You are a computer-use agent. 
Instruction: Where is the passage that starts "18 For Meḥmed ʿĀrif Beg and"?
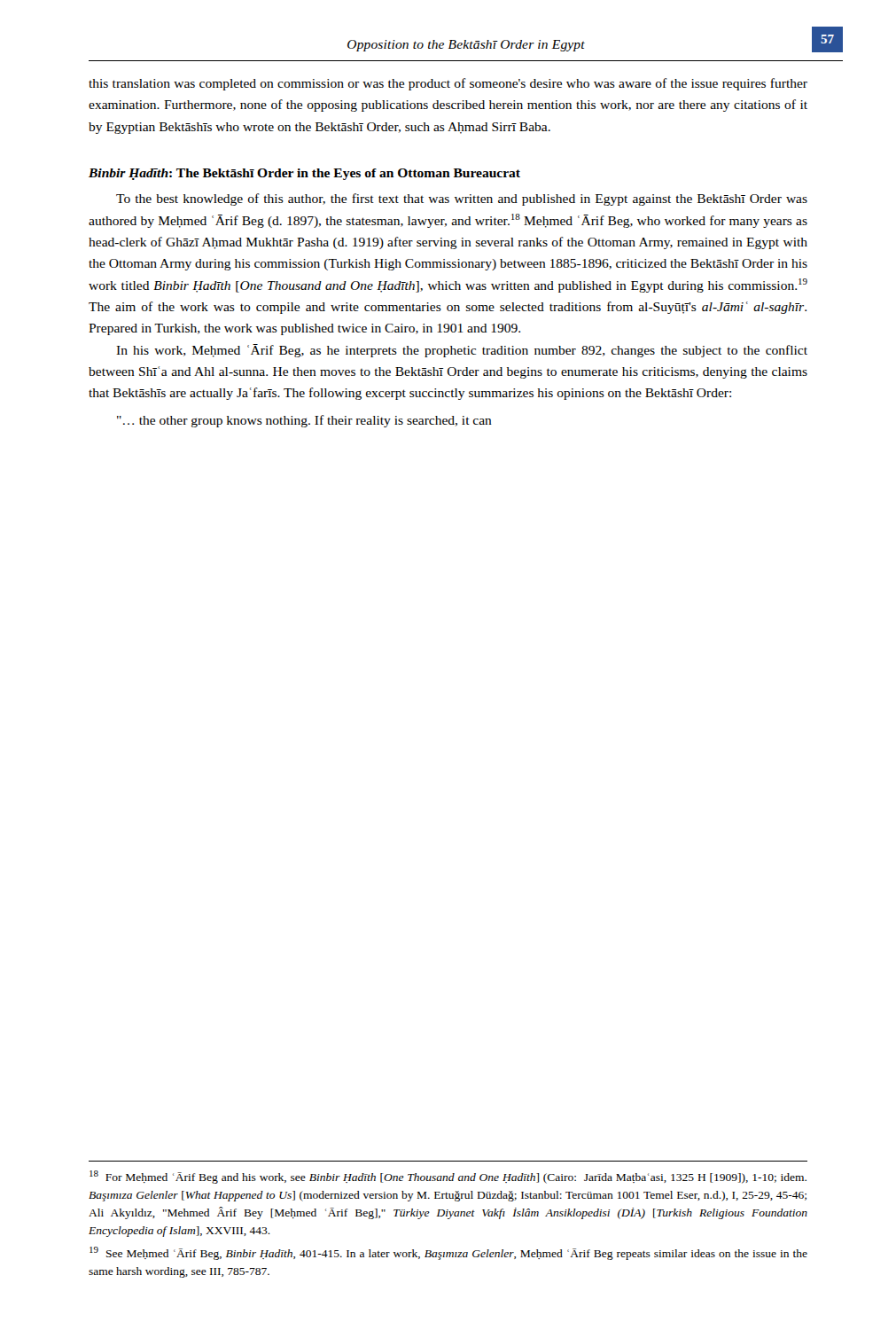pyautogui.click(x=448, y=1203)
